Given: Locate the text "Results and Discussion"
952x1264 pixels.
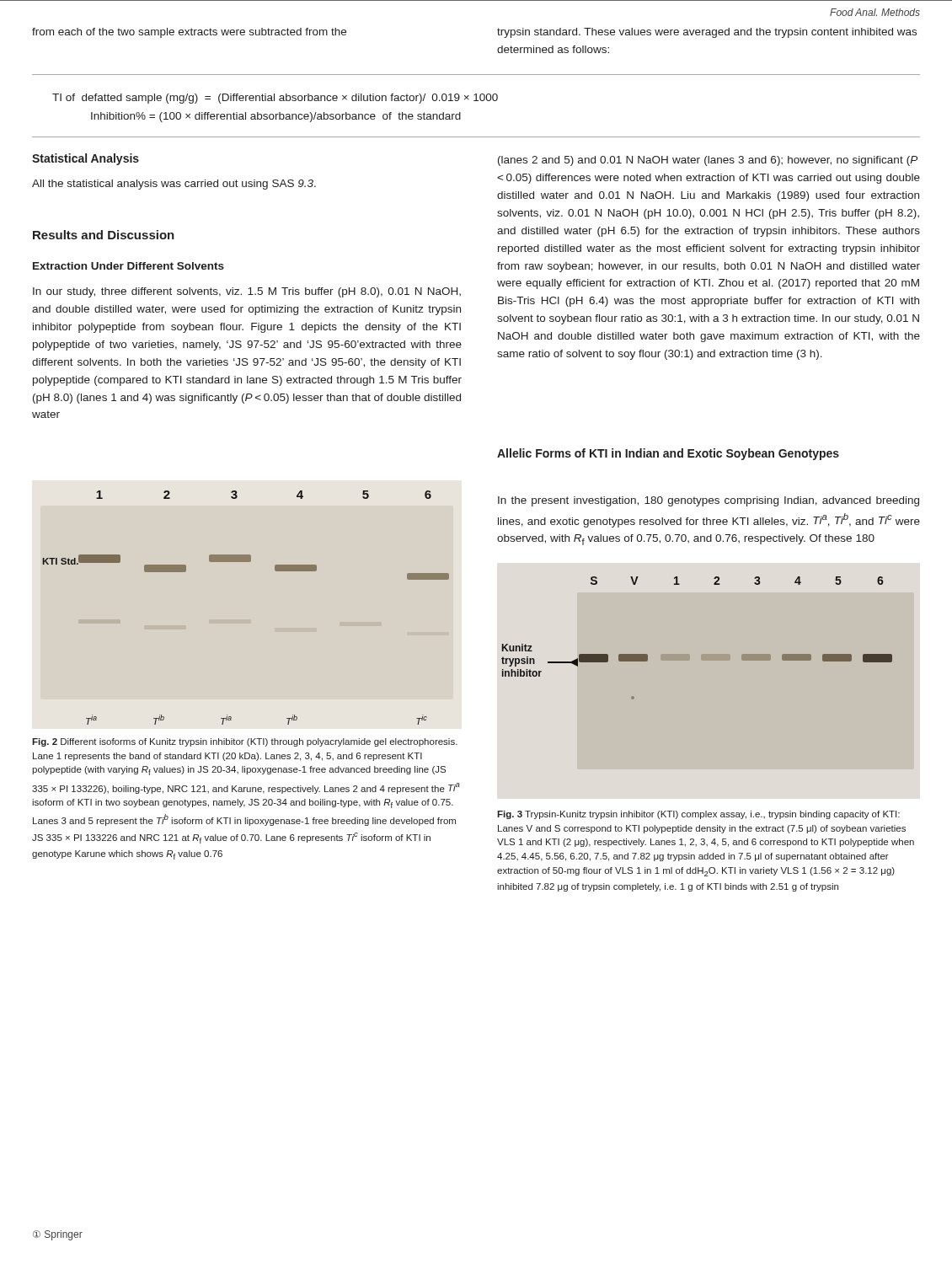Looking at the screenshot, I should click(103, 235).
